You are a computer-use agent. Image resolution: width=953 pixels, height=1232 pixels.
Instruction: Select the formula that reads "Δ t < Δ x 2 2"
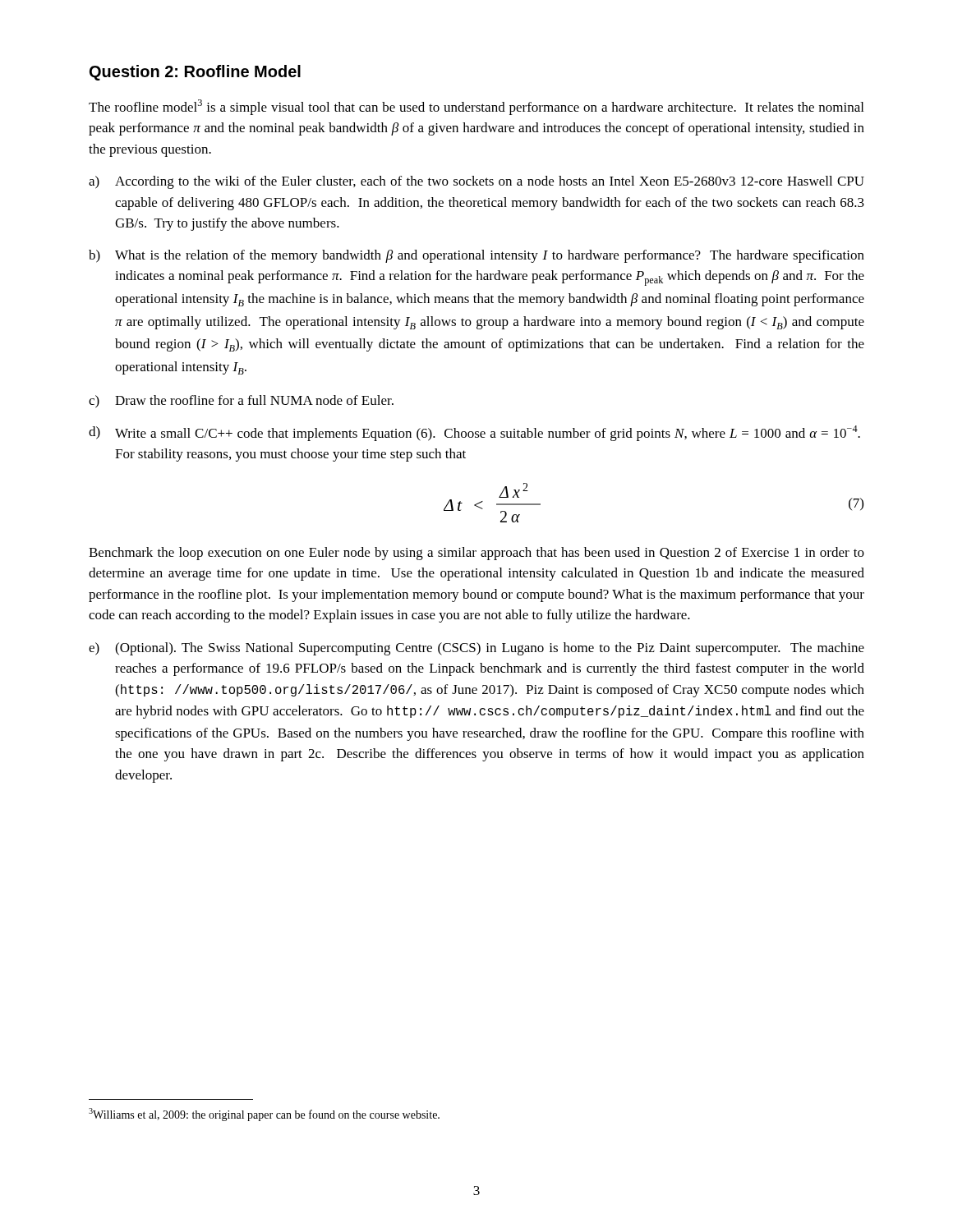point(518,504)
